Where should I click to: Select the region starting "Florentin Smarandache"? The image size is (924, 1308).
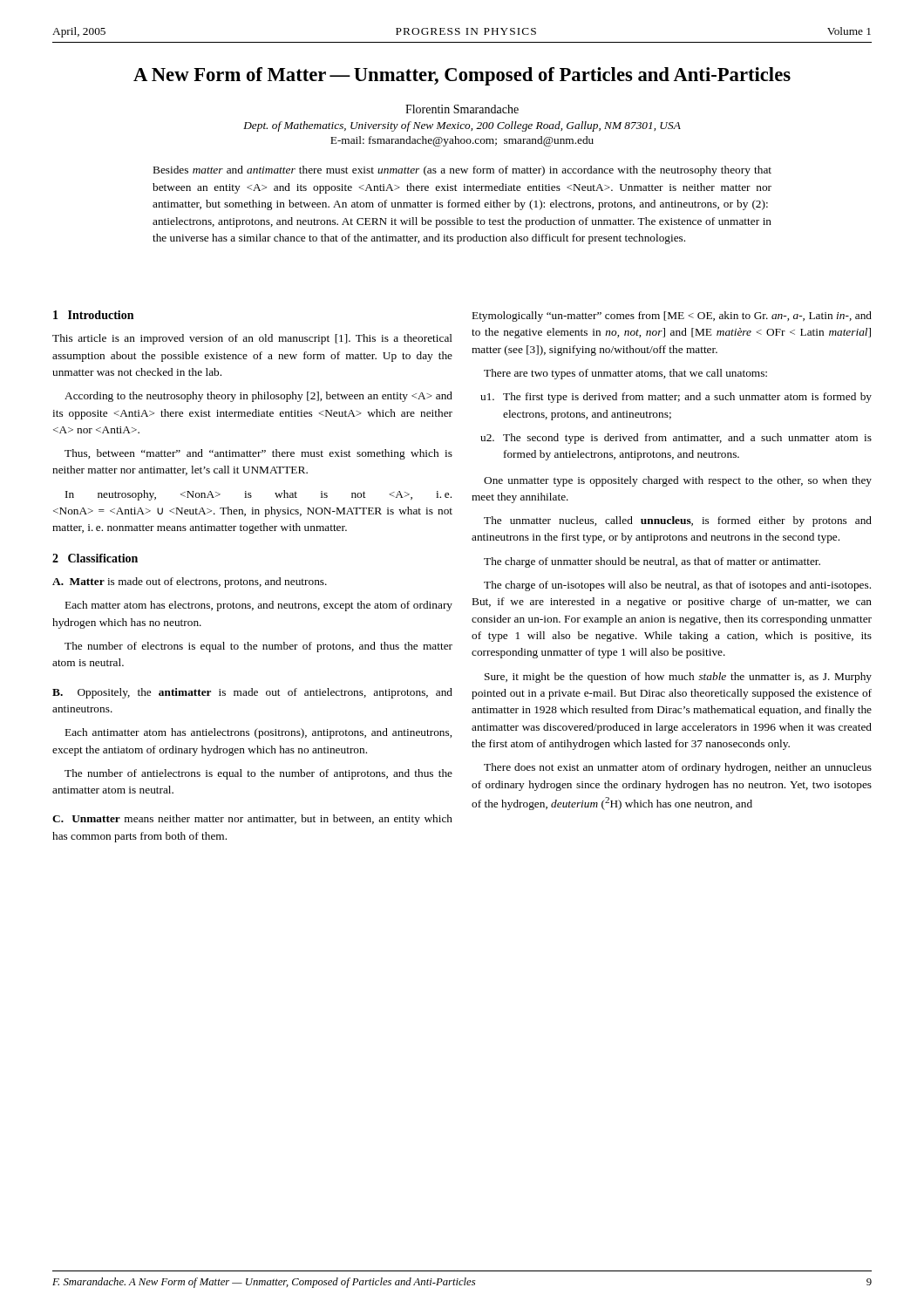(462, 109)
